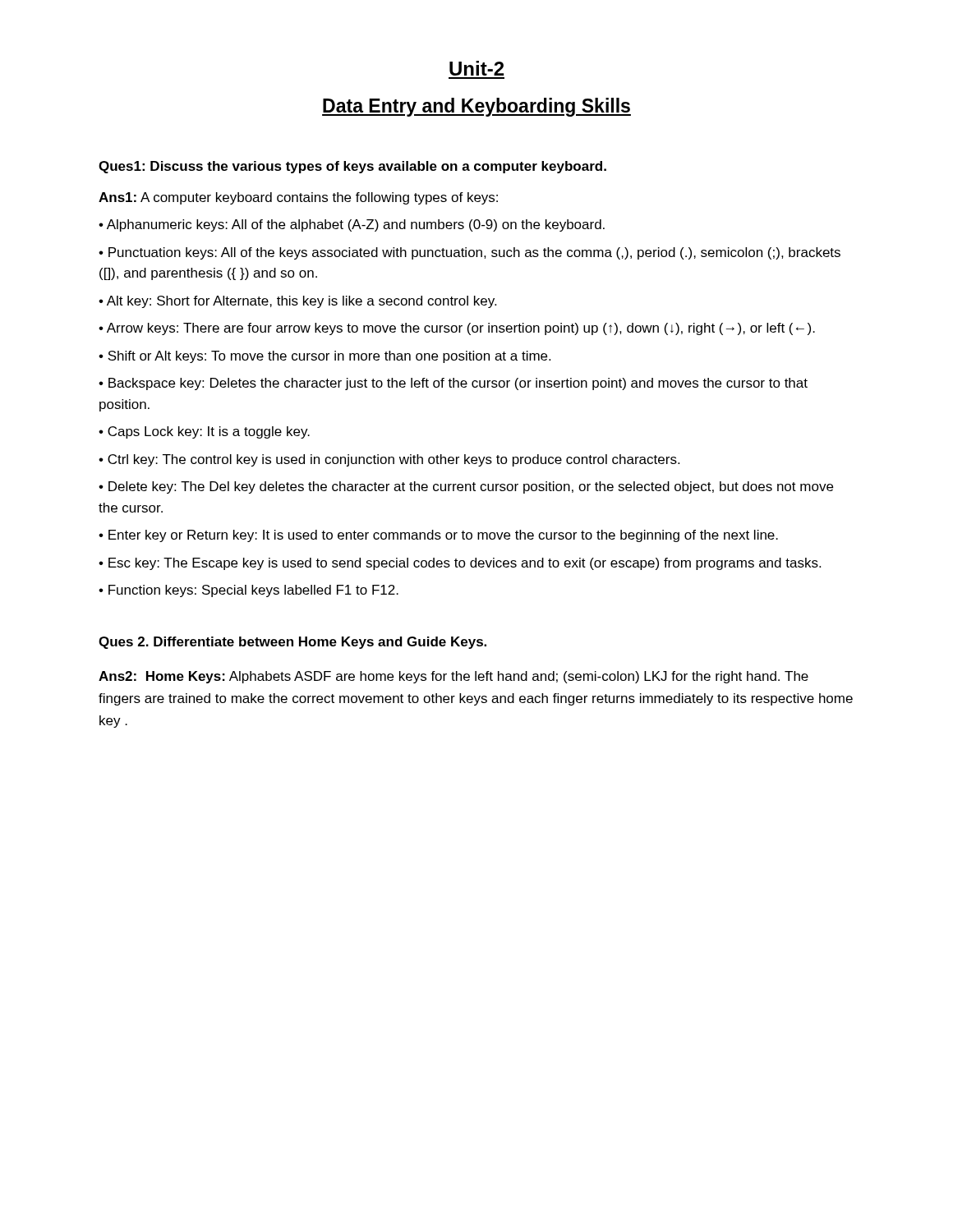The width and height of the screenshot is (953, 1232).
Task: Select the block starting "• Esc key:"
Action: coord(460,563)
